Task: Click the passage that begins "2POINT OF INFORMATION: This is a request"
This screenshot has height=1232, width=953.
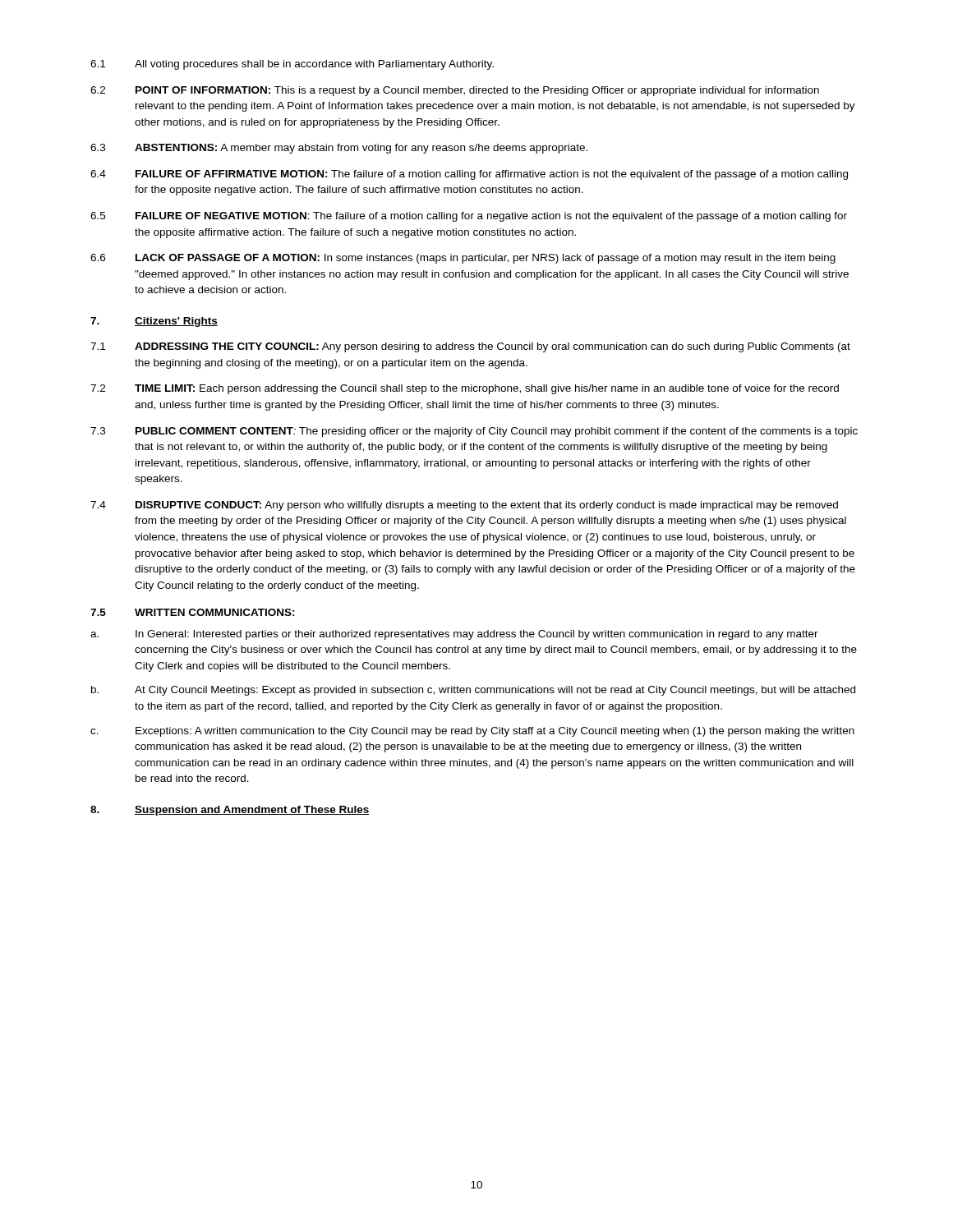Action: pos(476,106)
